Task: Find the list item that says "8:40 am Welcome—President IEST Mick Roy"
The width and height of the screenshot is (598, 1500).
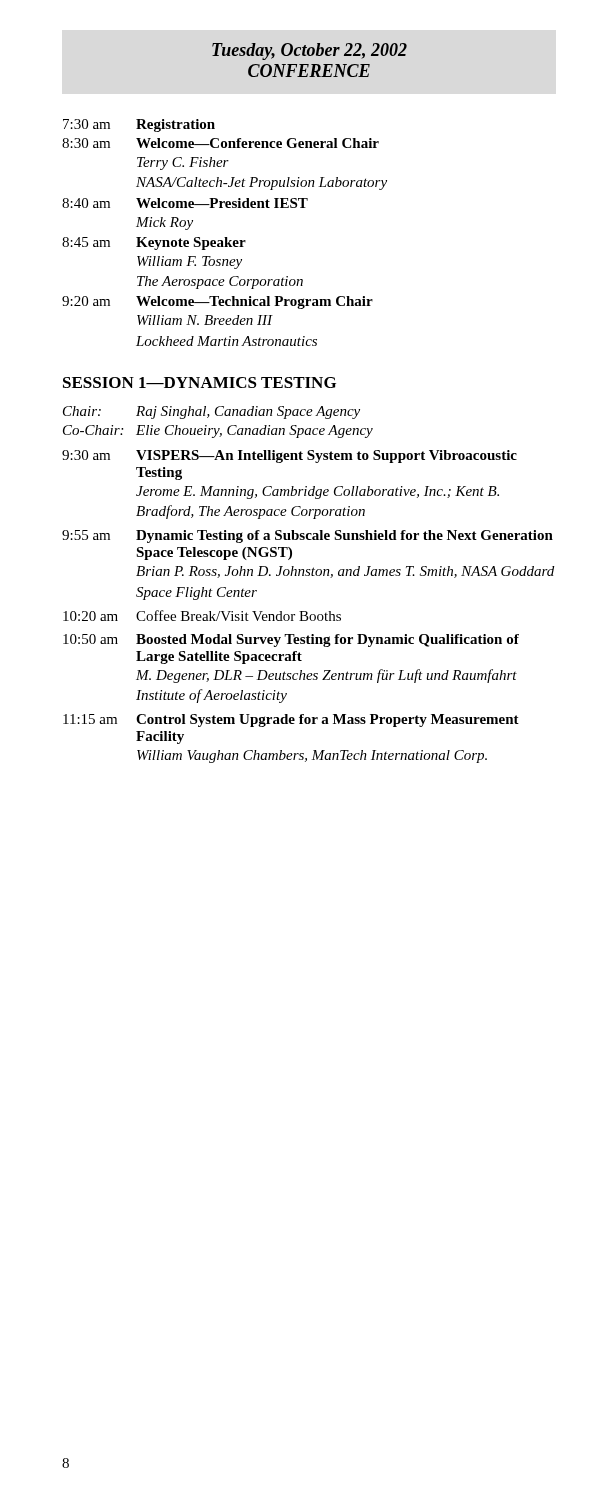Action: (309, 213)
